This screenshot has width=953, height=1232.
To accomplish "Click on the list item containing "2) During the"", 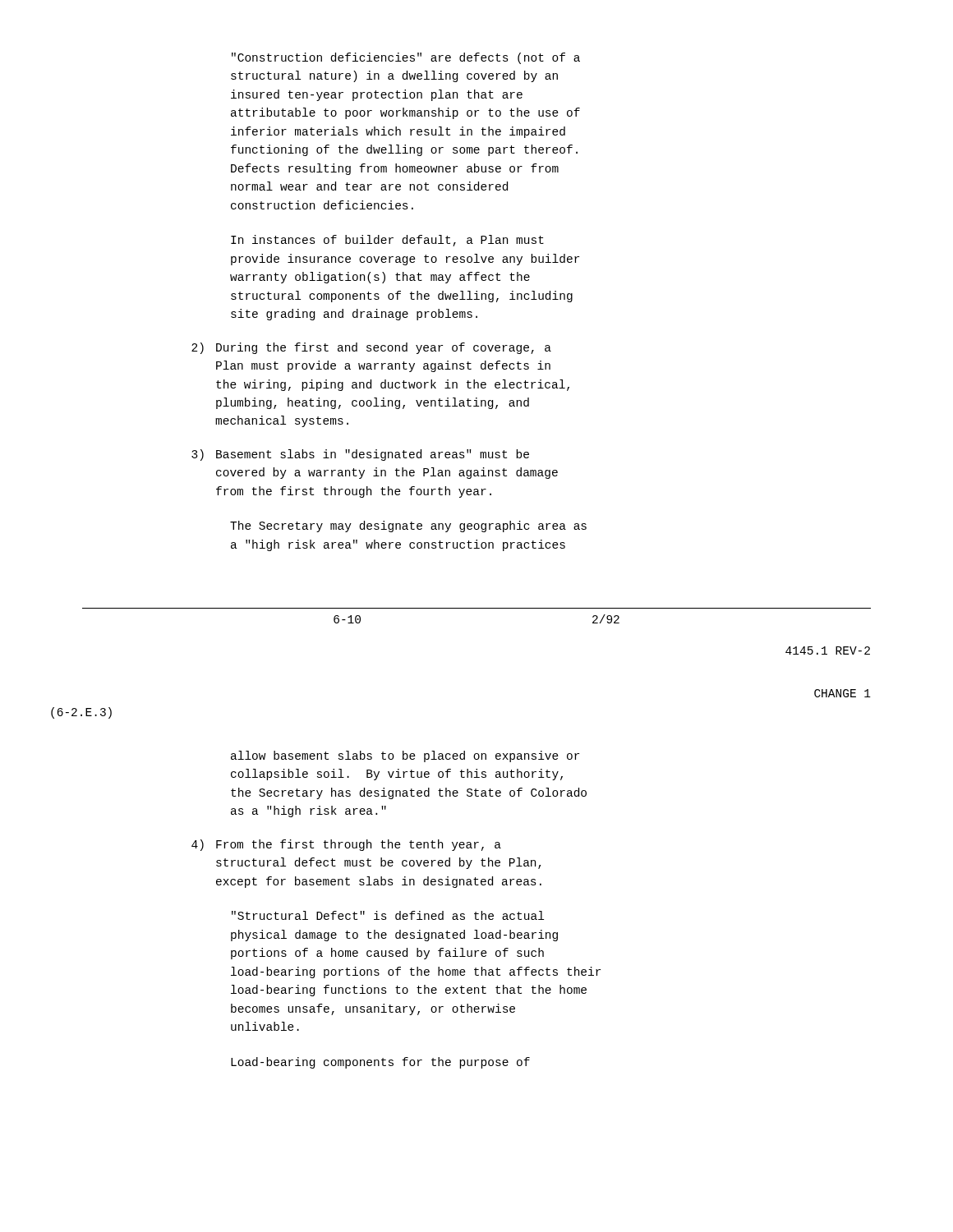I will coord(518,385).
